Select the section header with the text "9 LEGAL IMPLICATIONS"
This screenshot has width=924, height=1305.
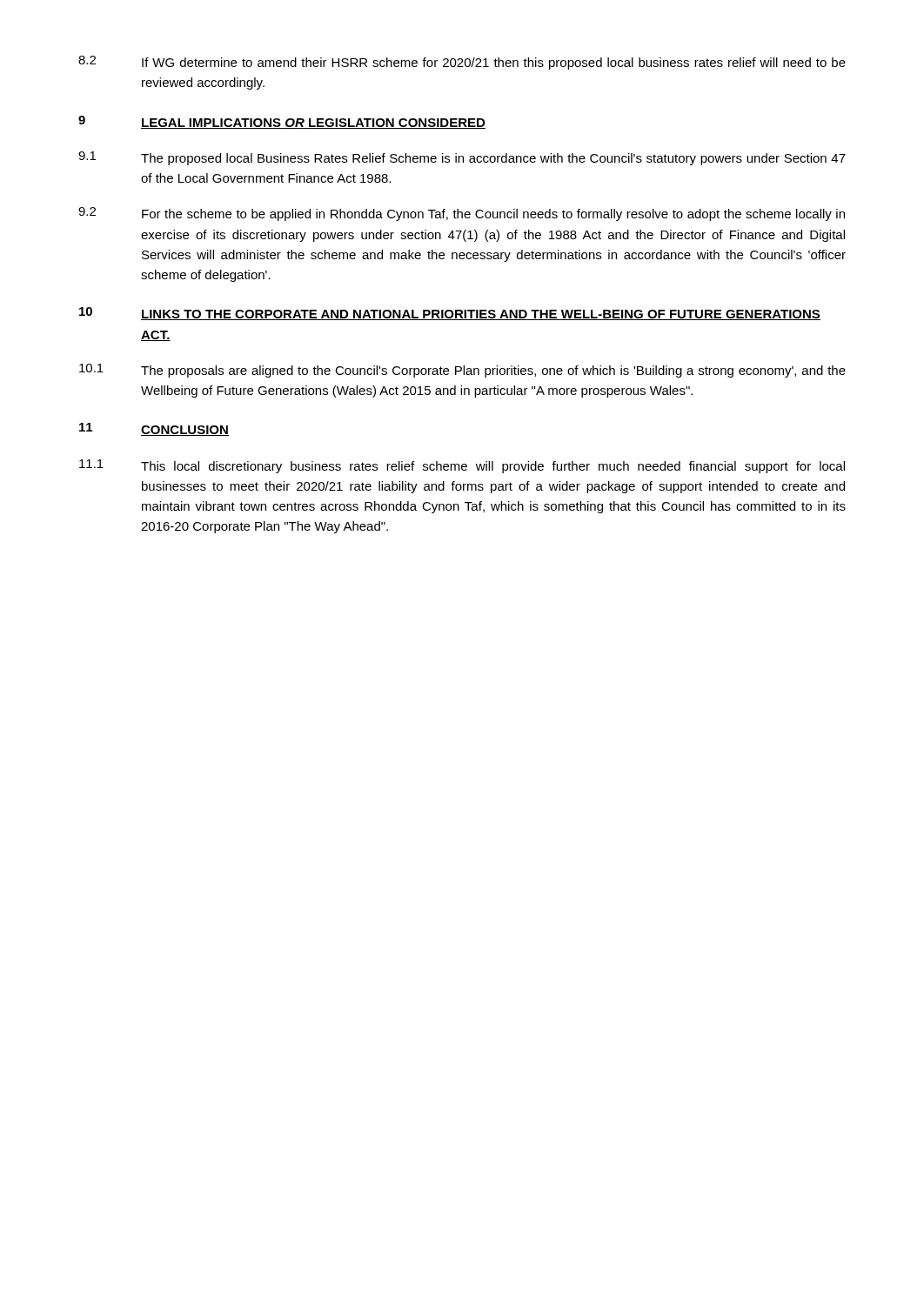(462, 122)
